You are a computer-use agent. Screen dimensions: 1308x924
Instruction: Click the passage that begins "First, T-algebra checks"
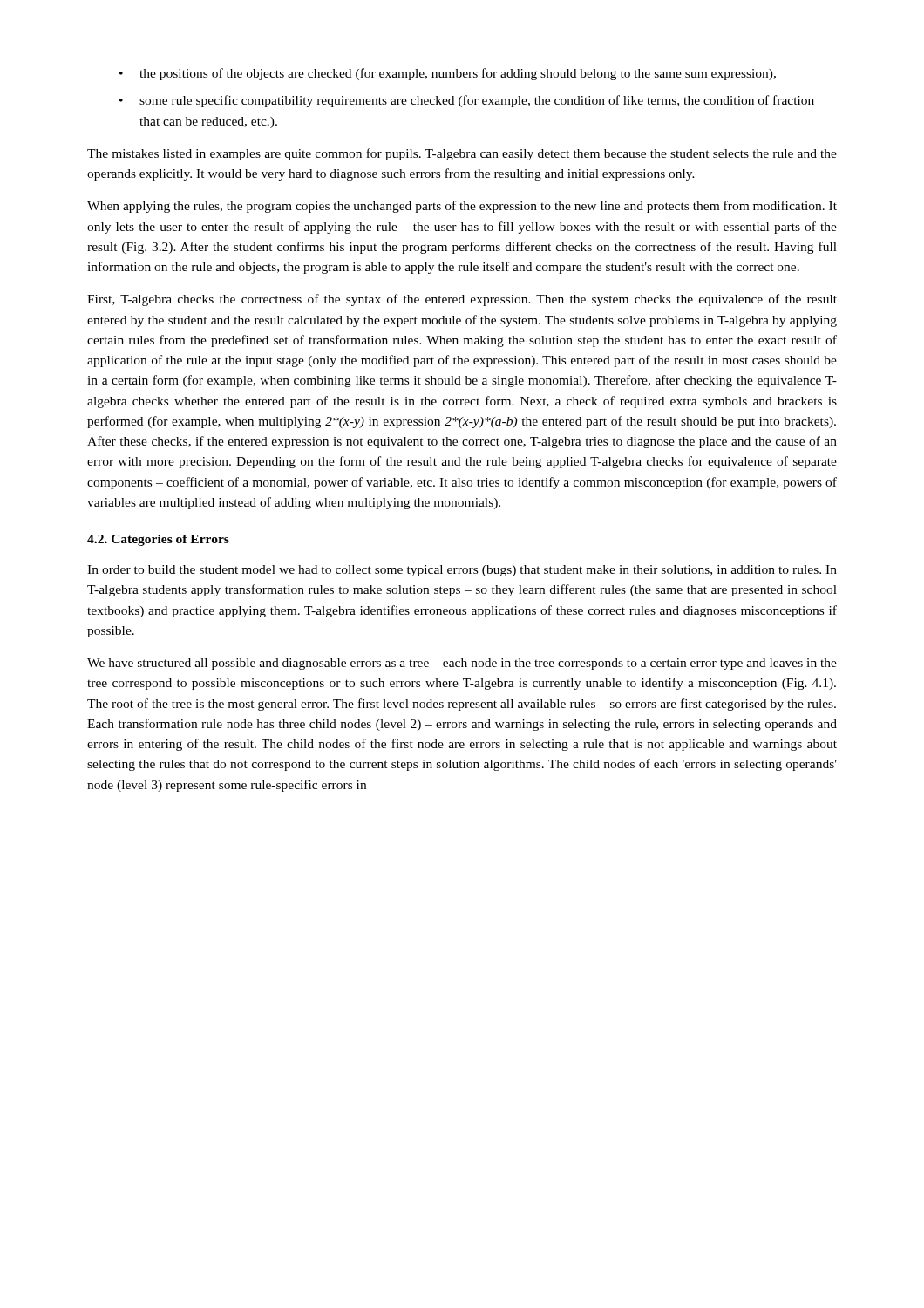pyautogui.click(x=462, y=400)
